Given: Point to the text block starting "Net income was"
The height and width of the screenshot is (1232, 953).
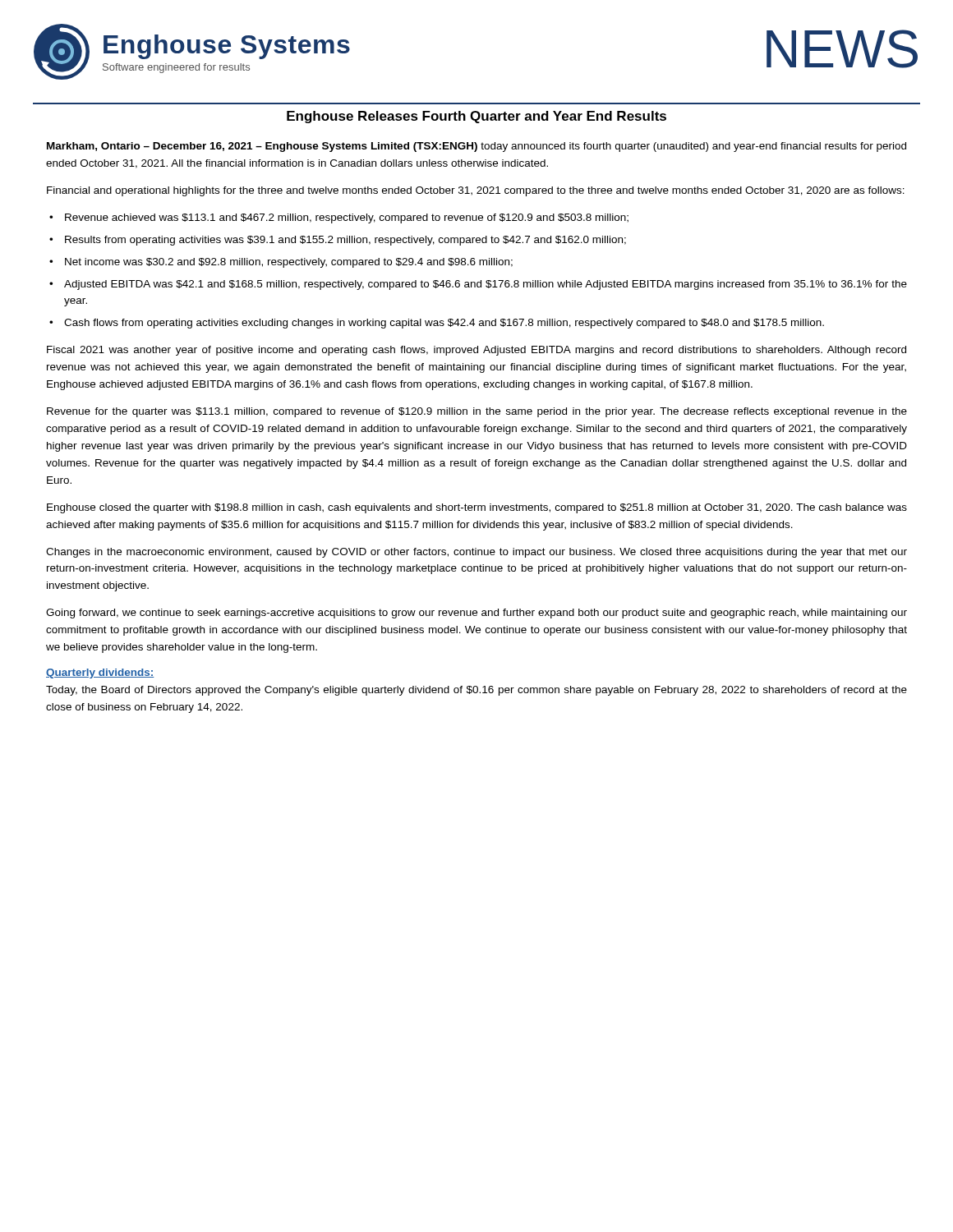Looking at the screenshot, I should pyautogui.click(x=289, y=261).
